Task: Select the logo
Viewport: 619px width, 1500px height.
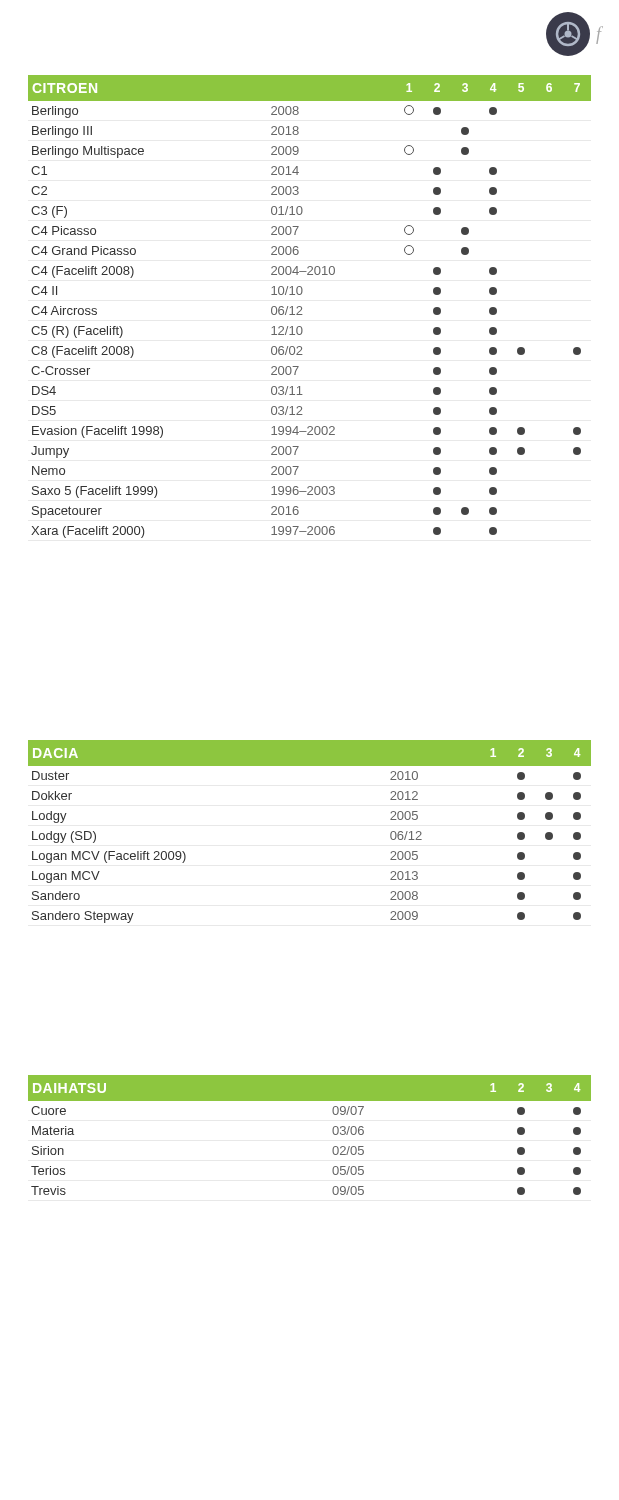Action: [573, 34]
